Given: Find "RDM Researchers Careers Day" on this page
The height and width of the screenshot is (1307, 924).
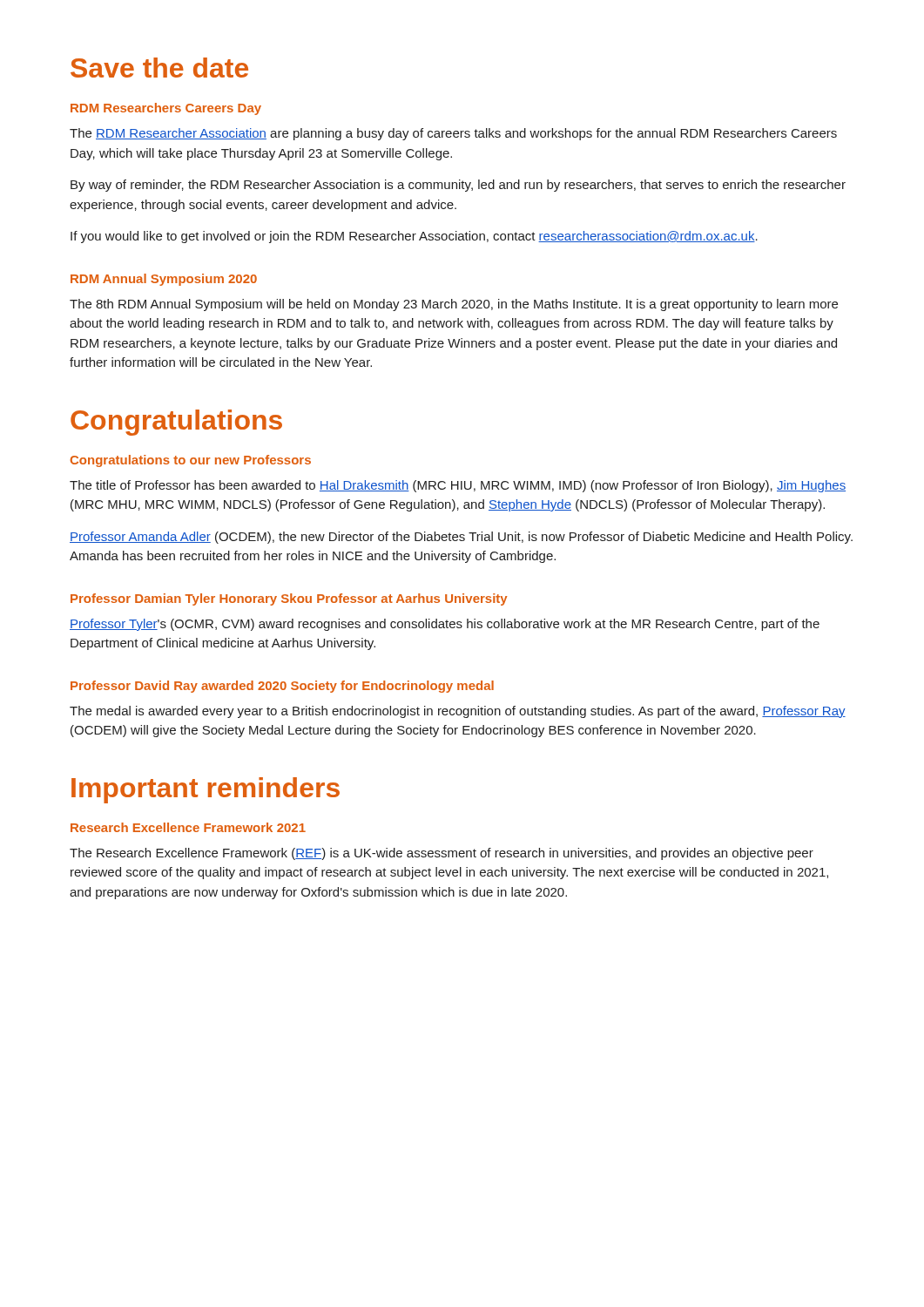Looking at the screenshot, I should tap(166, 108).
